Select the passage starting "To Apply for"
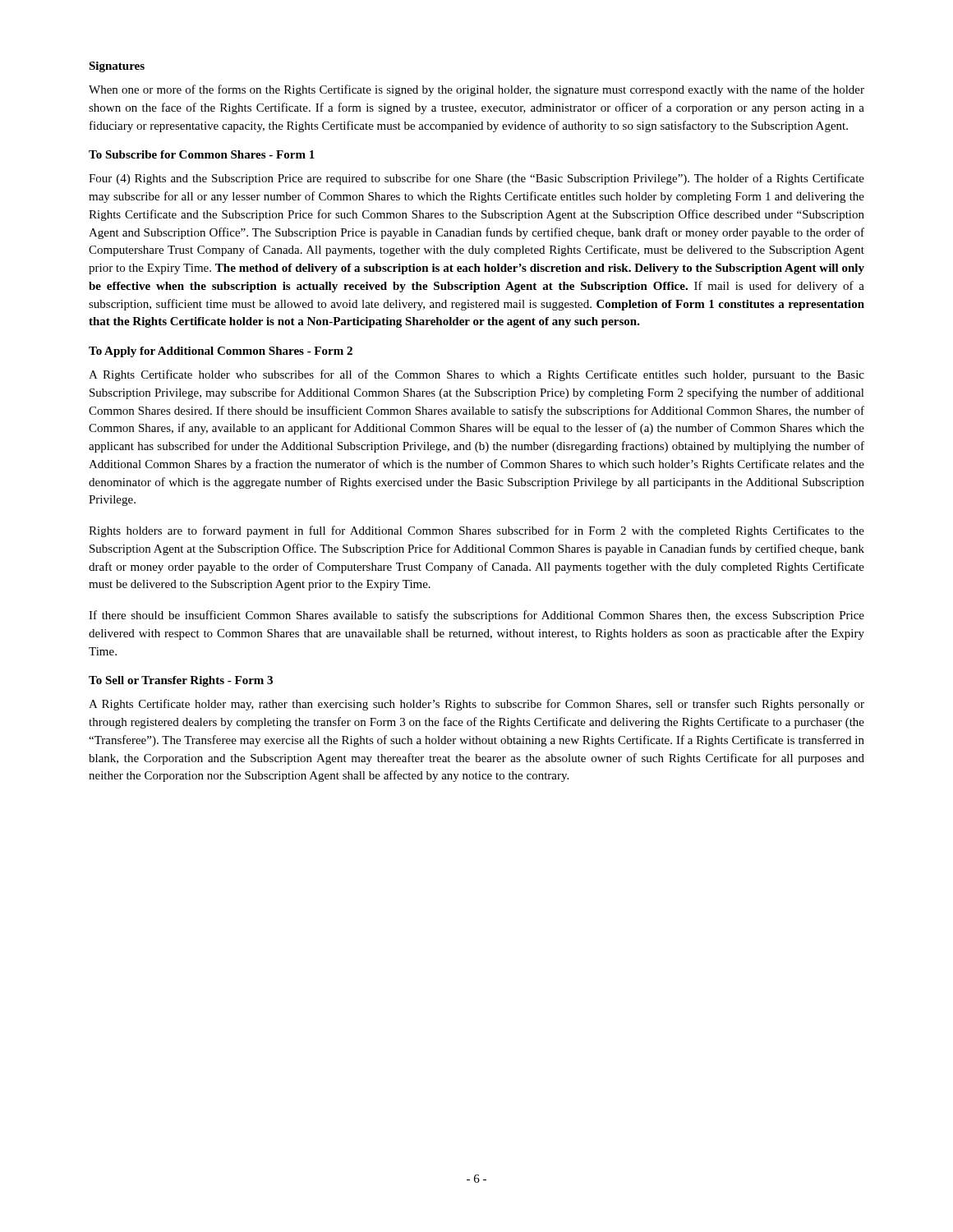This screenshot has height=1232, width=953. click(x=221, y=351)
